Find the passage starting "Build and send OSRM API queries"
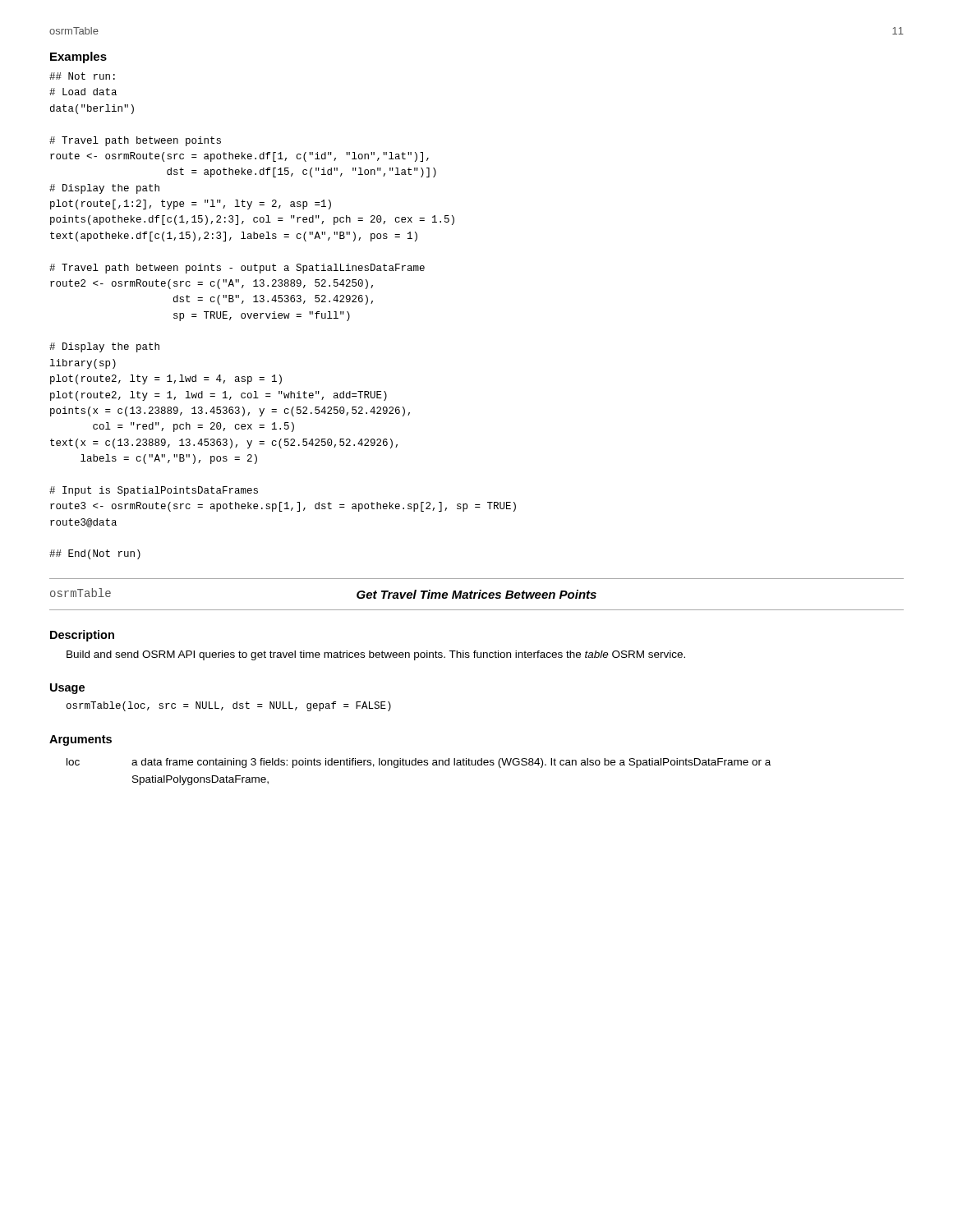Screen dimensions: 1232x953 376,654
